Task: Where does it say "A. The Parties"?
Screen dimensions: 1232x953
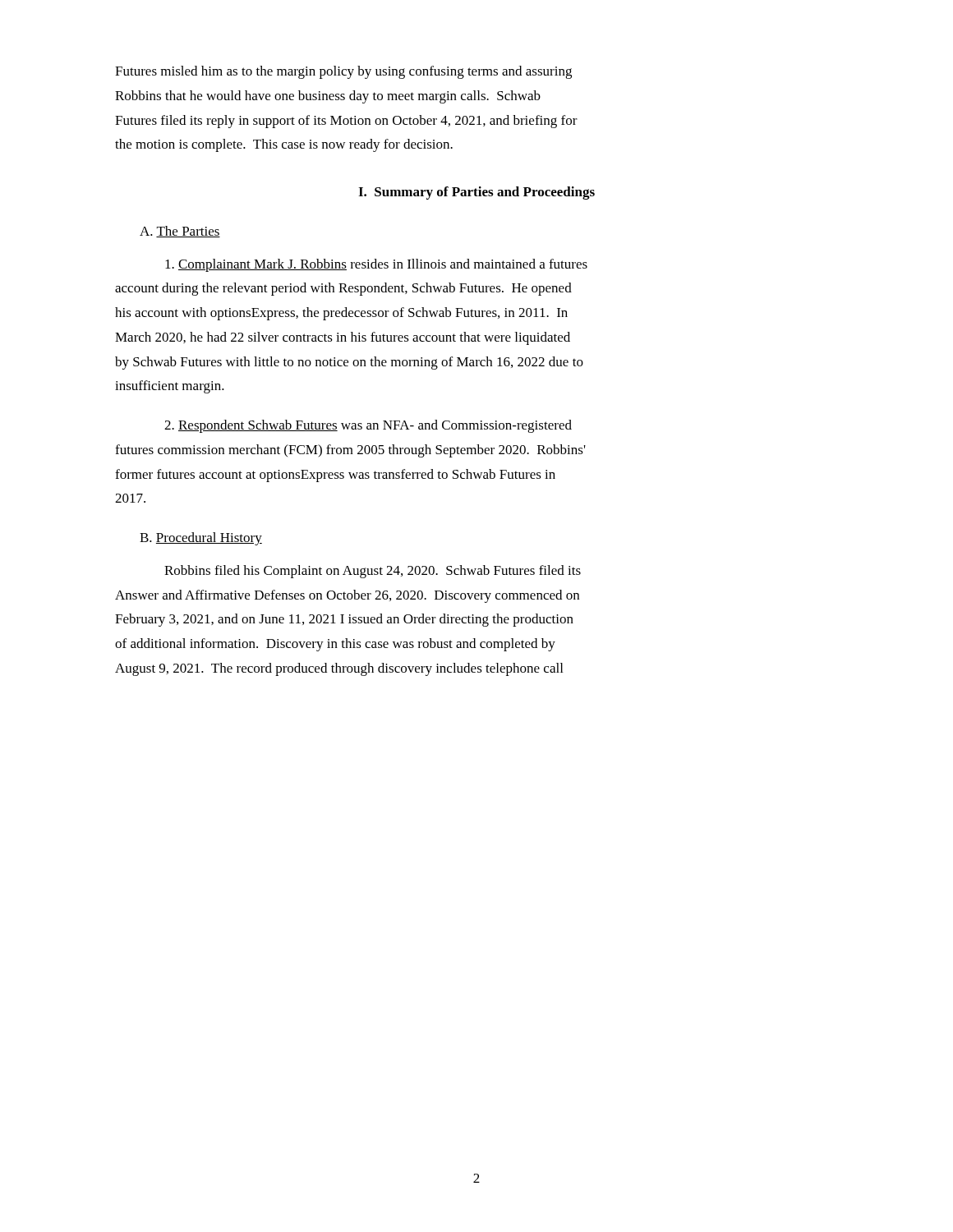Action: 180,231
